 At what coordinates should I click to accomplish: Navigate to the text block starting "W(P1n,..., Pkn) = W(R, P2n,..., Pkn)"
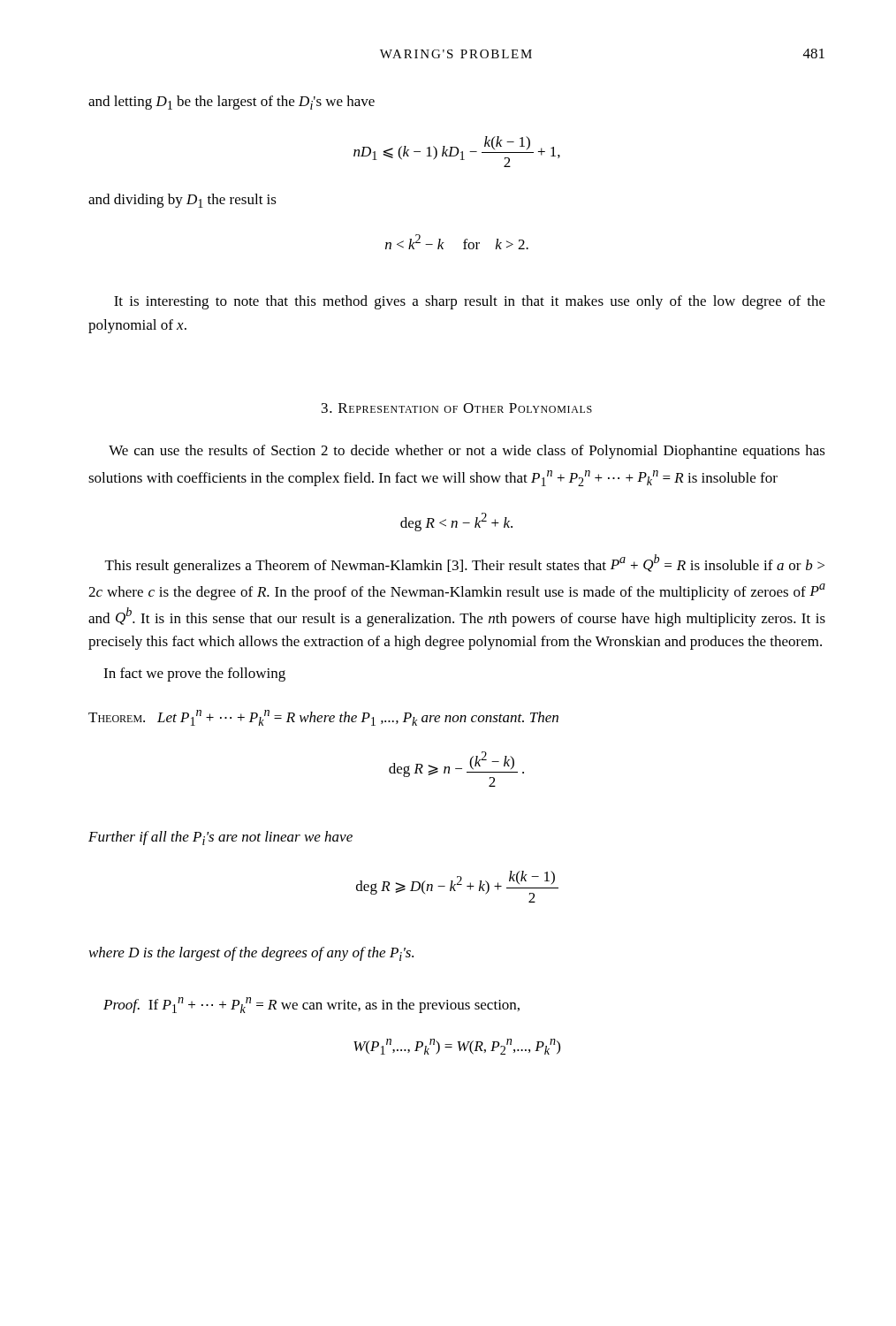tap(457, 1045)
